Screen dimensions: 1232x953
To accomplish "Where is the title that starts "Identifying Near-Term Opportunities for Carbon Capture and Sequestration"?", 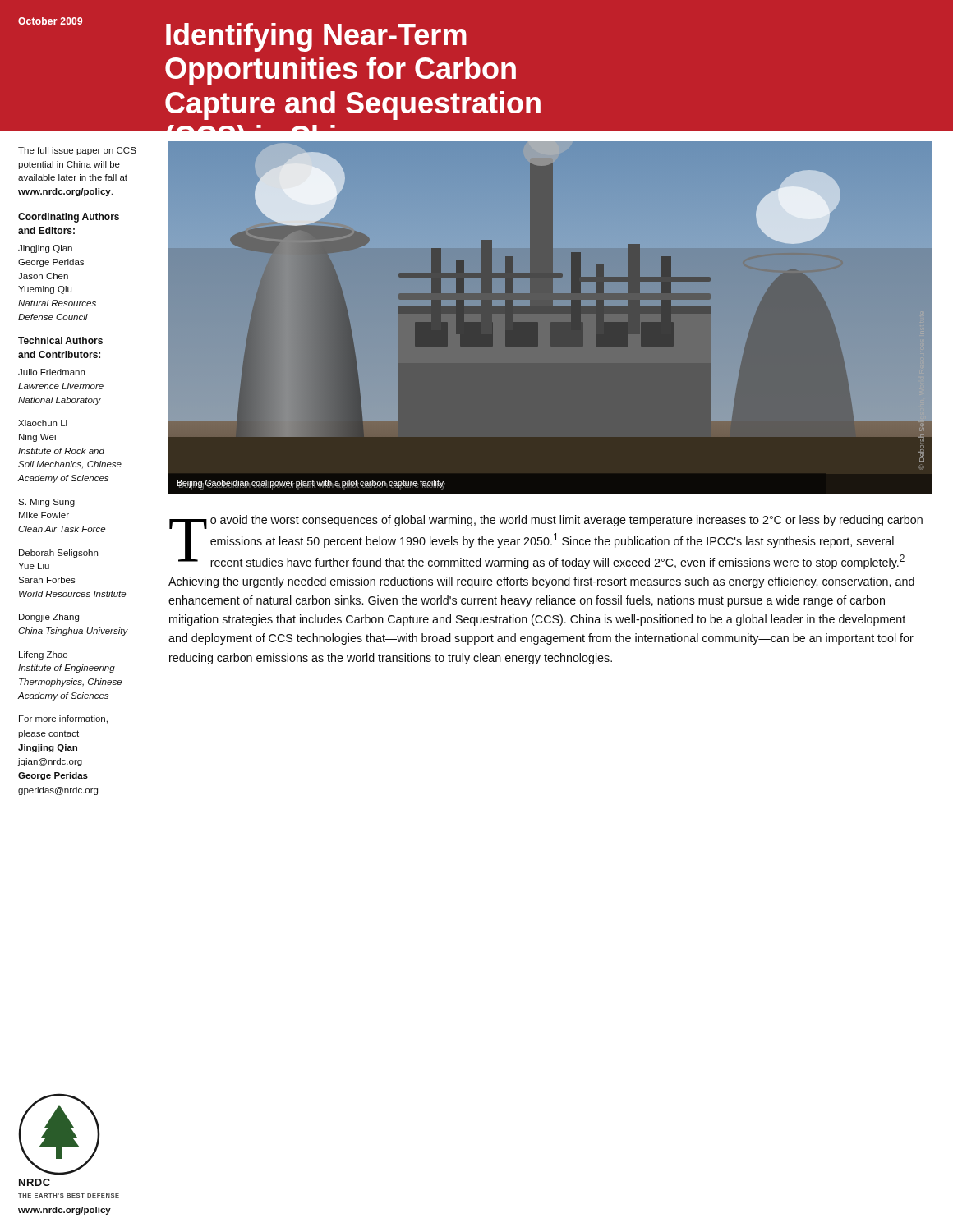I will 353,86.
